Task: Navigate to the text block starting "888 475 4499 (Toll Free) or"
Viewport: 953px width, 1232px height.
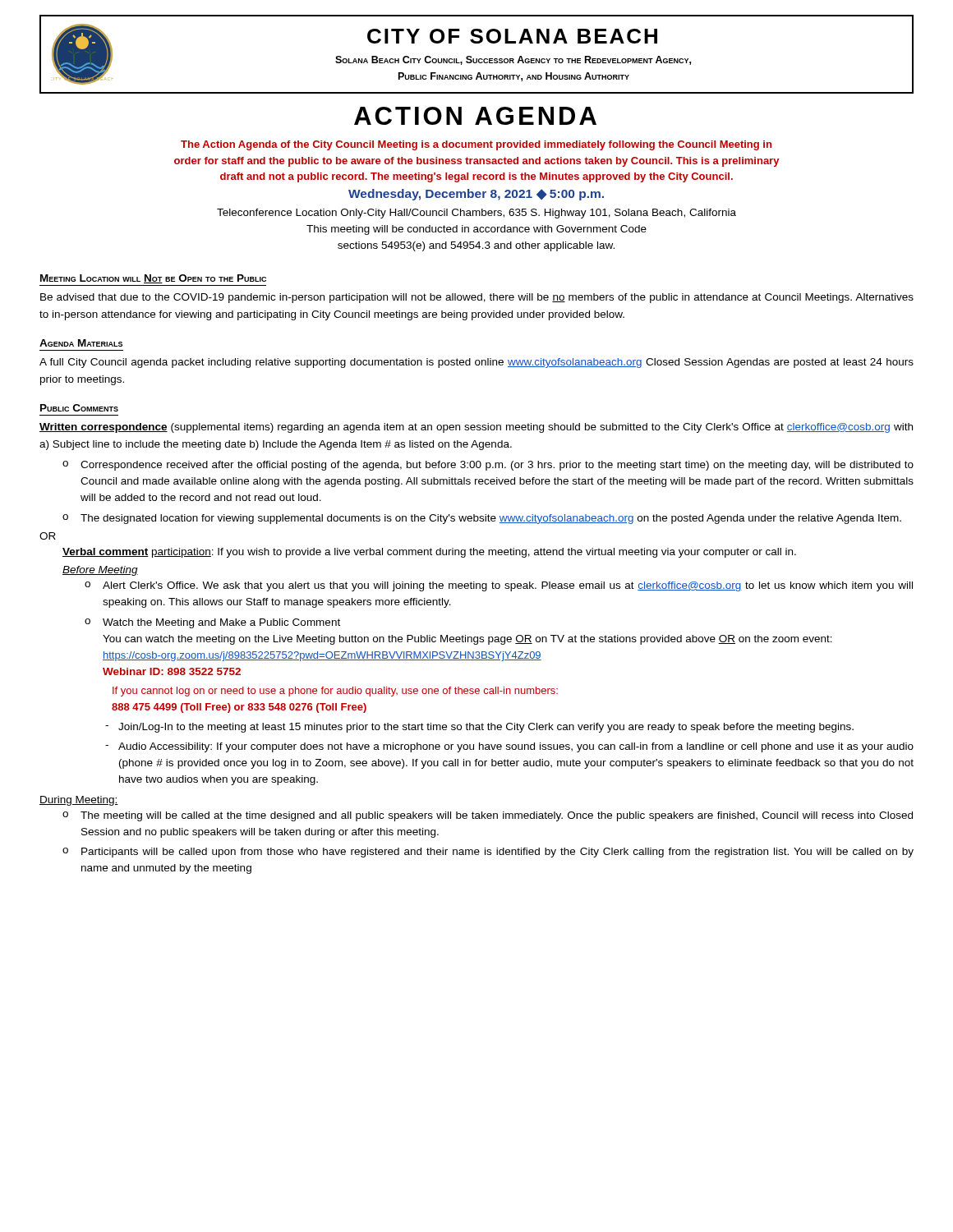Action: 239,707
